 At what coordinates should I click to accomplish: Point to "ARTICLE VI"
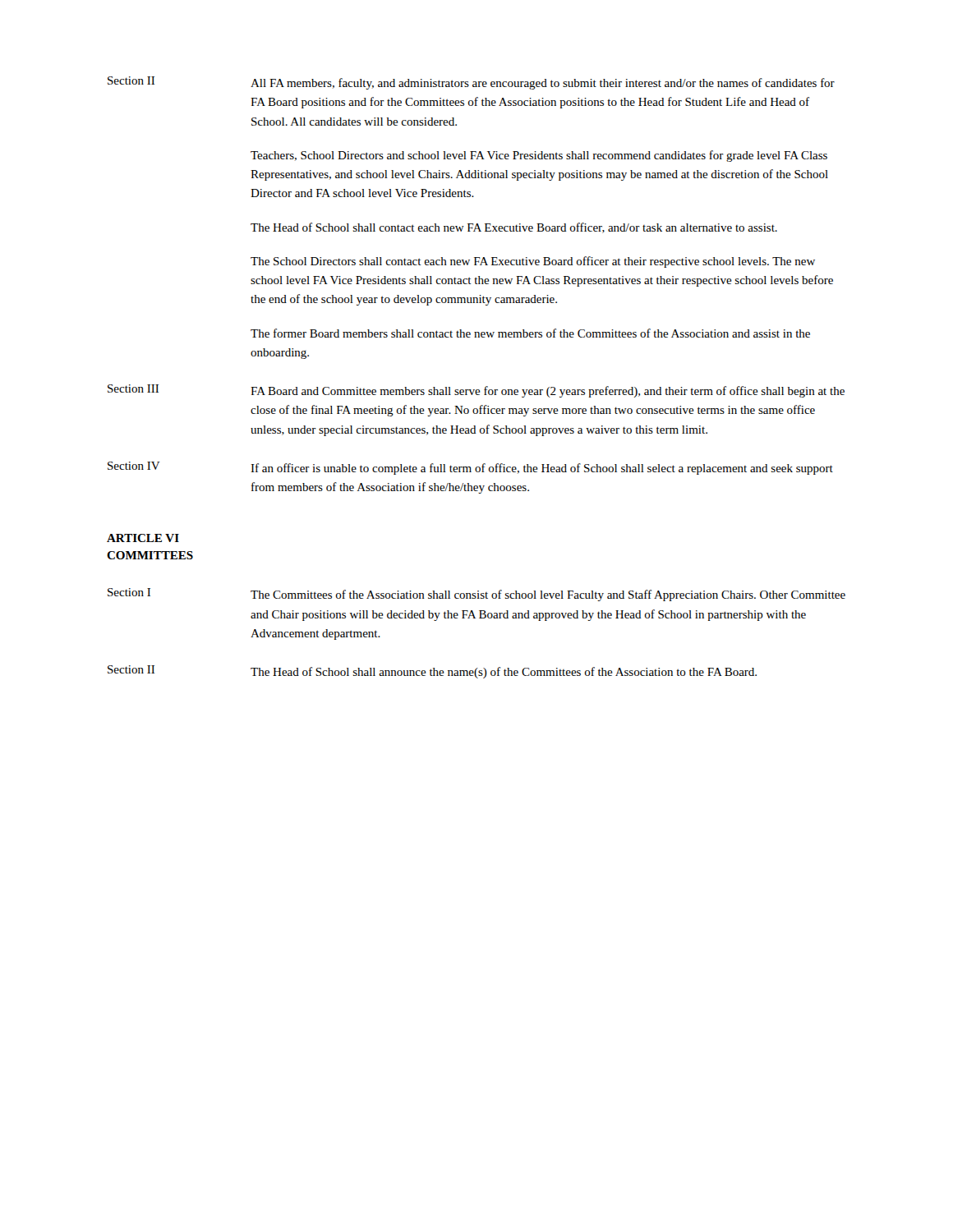tap(143, 538)
